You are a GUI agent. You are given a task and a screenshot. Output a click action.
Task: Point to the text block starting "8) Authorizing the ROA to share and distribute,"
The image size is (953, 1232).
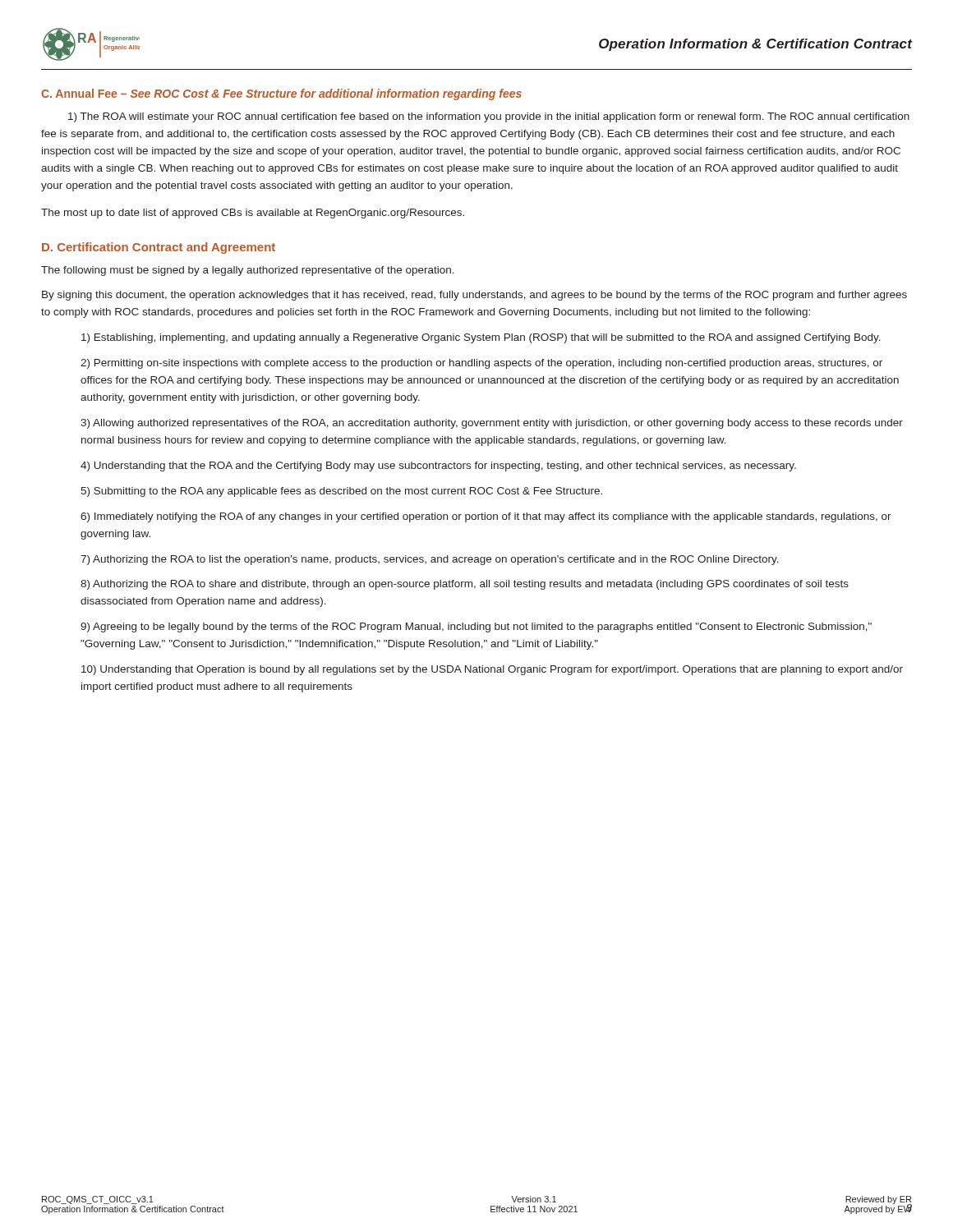click(x=465, y=593)
